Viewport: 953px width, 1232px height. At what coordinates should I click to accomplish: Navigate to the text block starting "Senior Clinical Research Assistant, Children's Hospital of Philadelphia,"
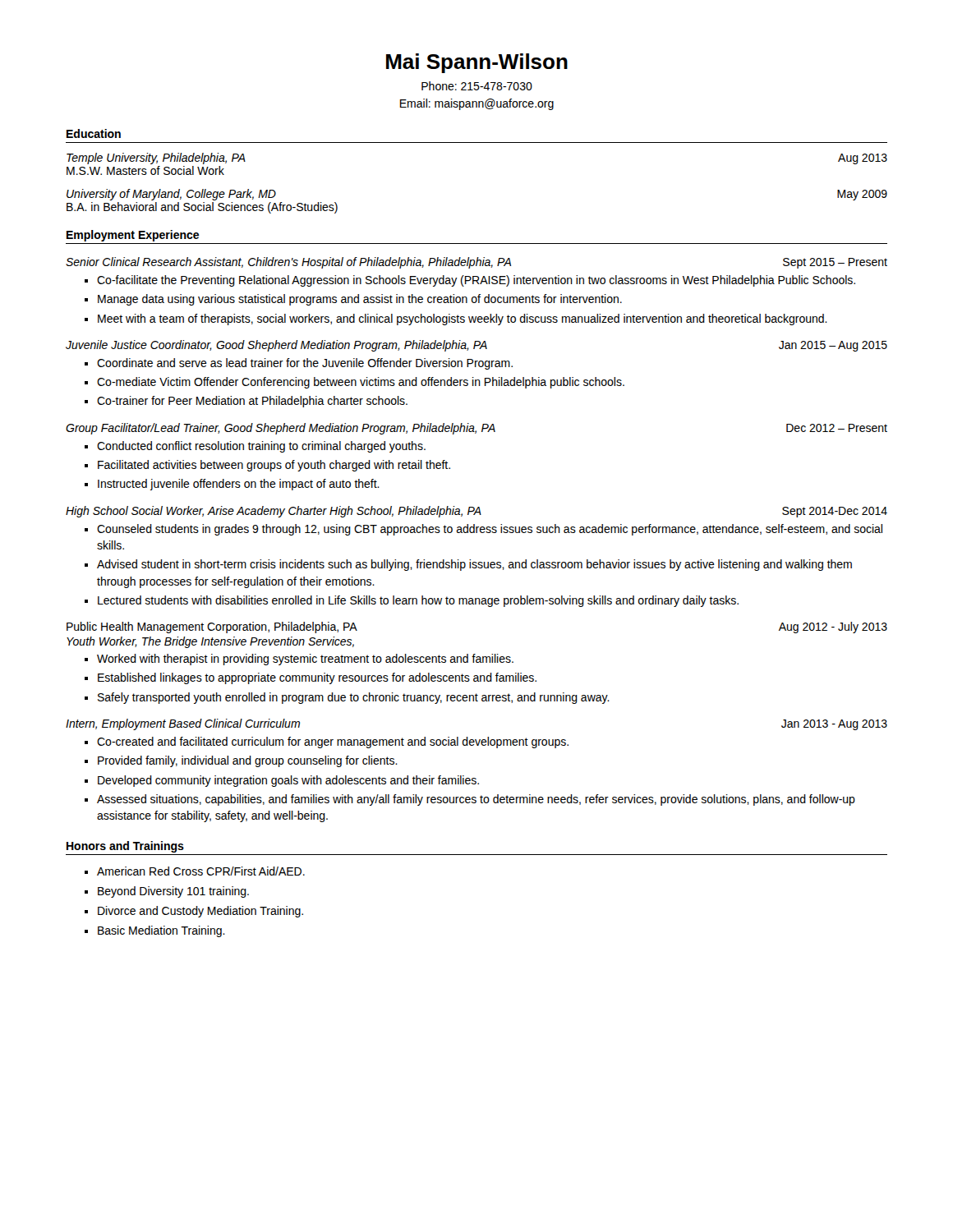pyautogui.click(x=476, y=262)
